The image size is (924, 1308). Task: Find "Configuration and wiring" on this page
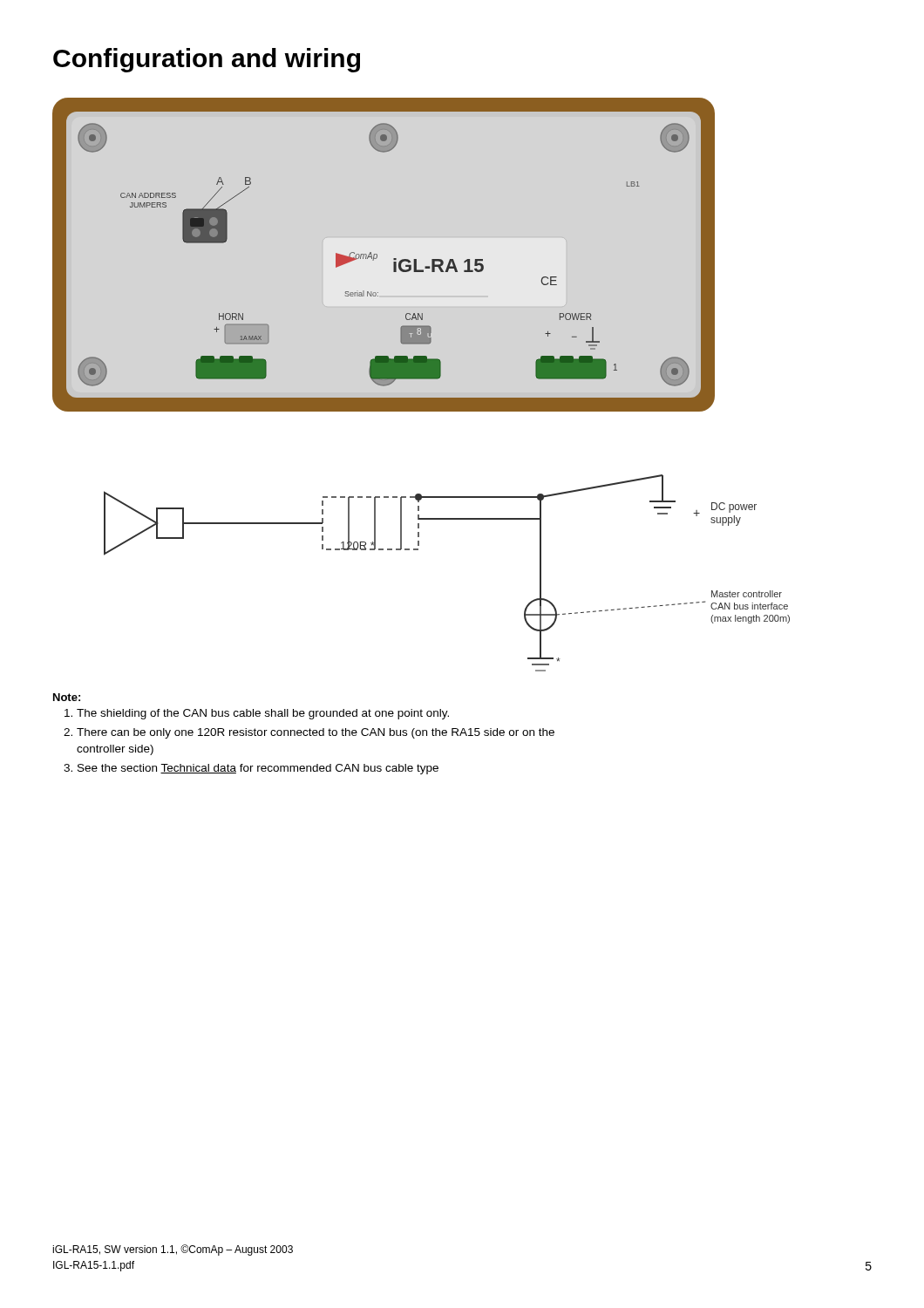click(207, 58)
